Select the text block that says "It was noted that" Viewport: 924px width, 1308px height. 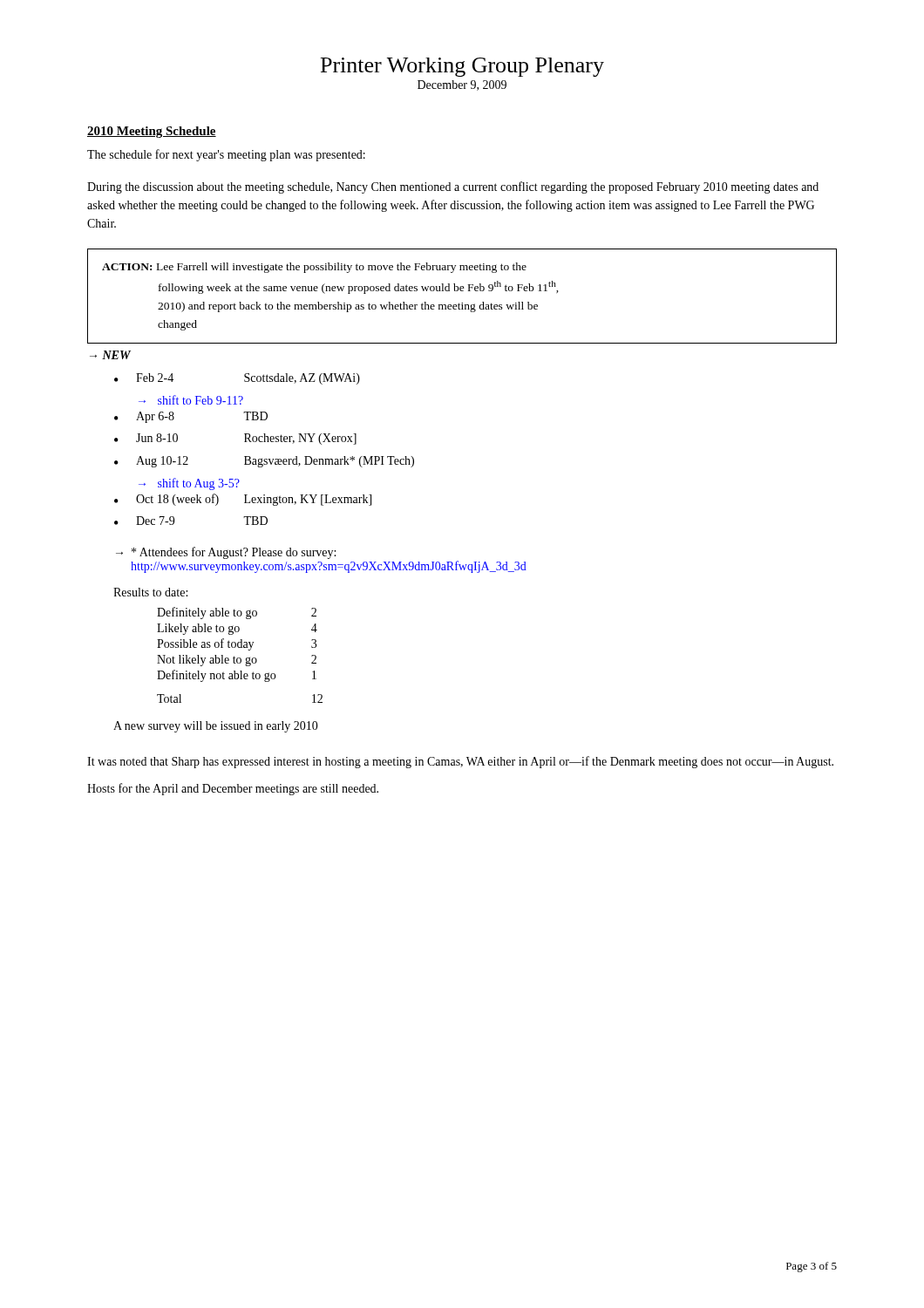[461, 762]
